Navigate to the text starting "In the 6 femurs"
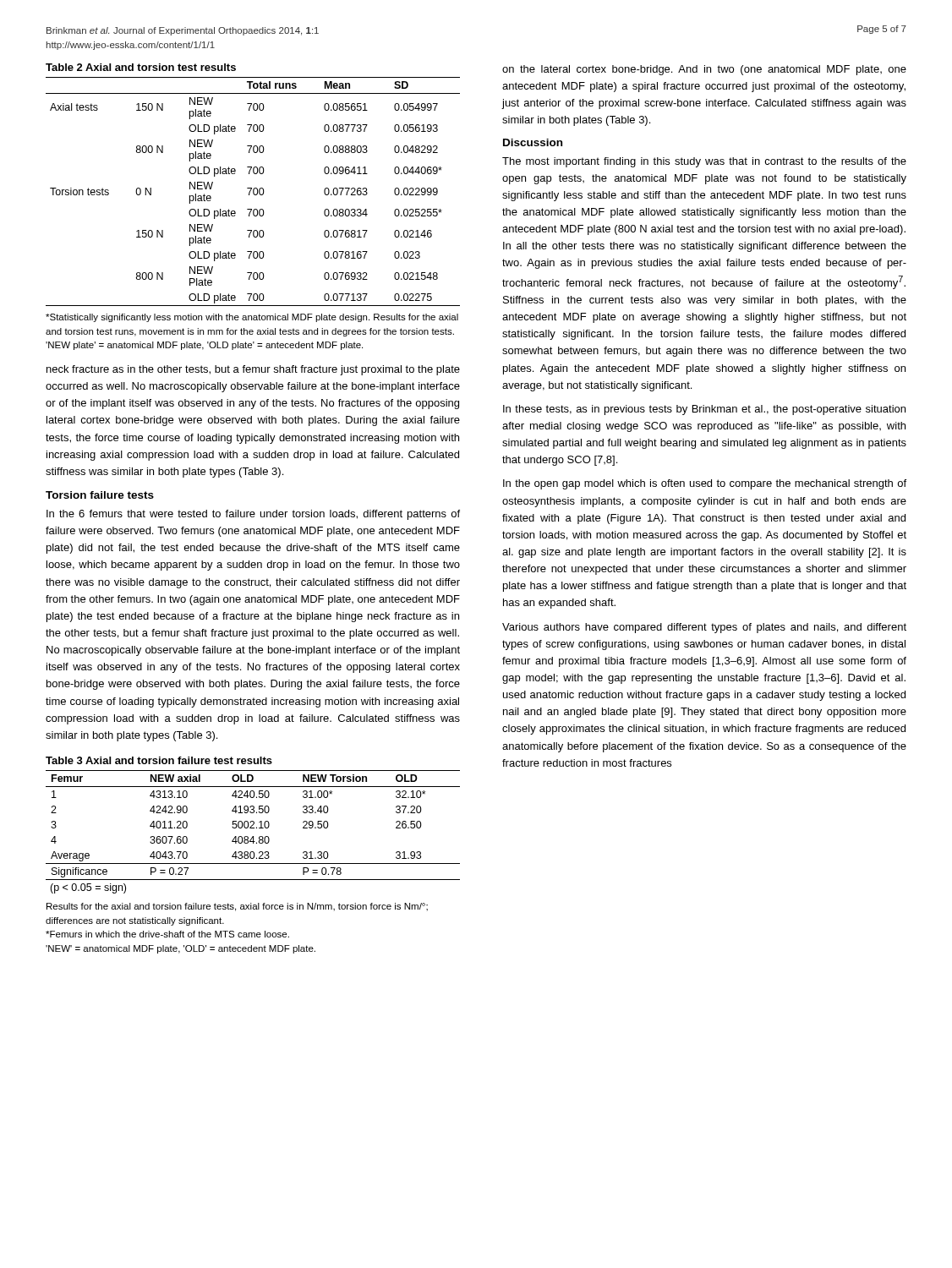The width and height of the screenshot is (952, 1268). pyautogui.click(x=253, y=624)
